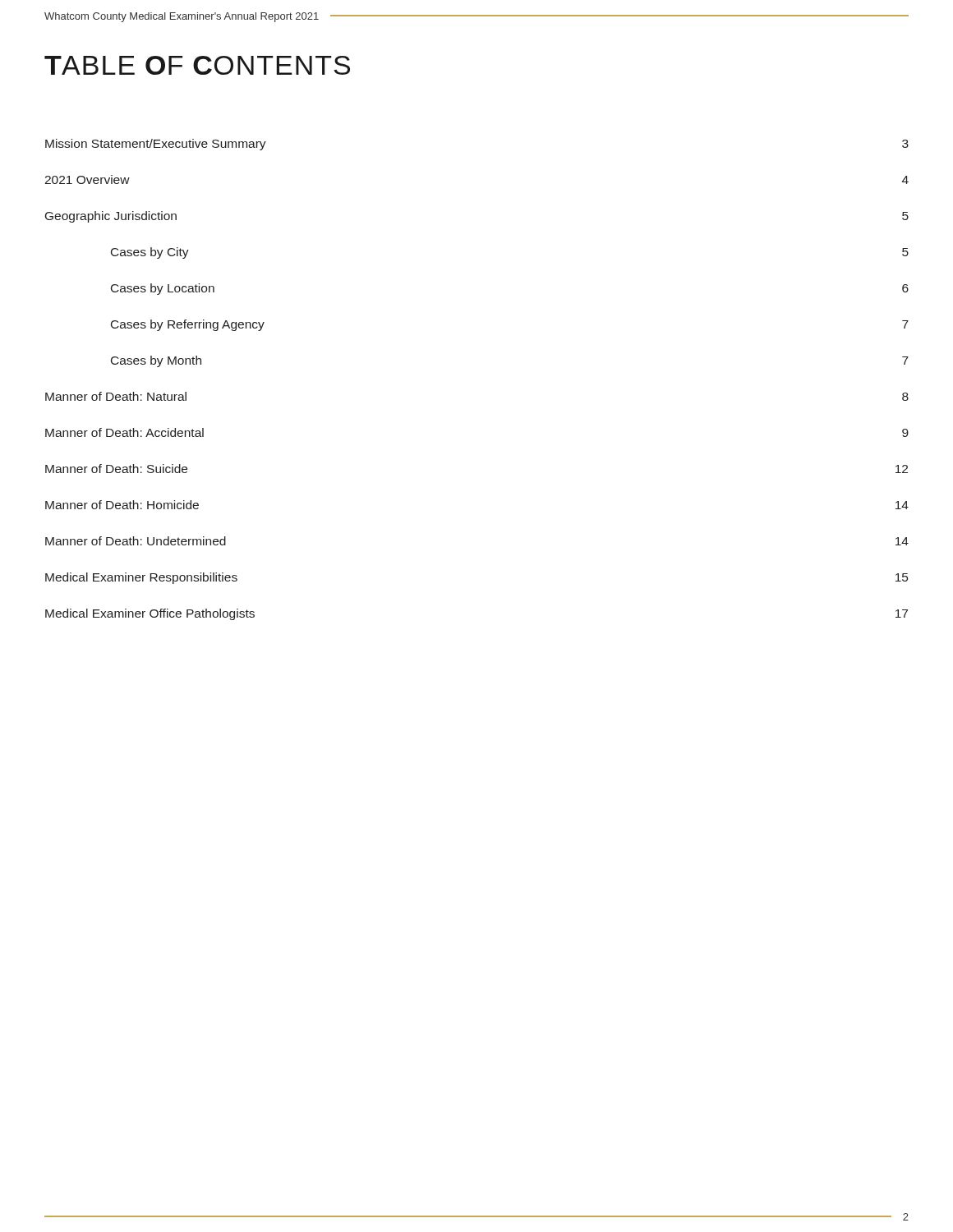Where does it say "Manner of Death: Homicide 14"?

pos(118,506)
